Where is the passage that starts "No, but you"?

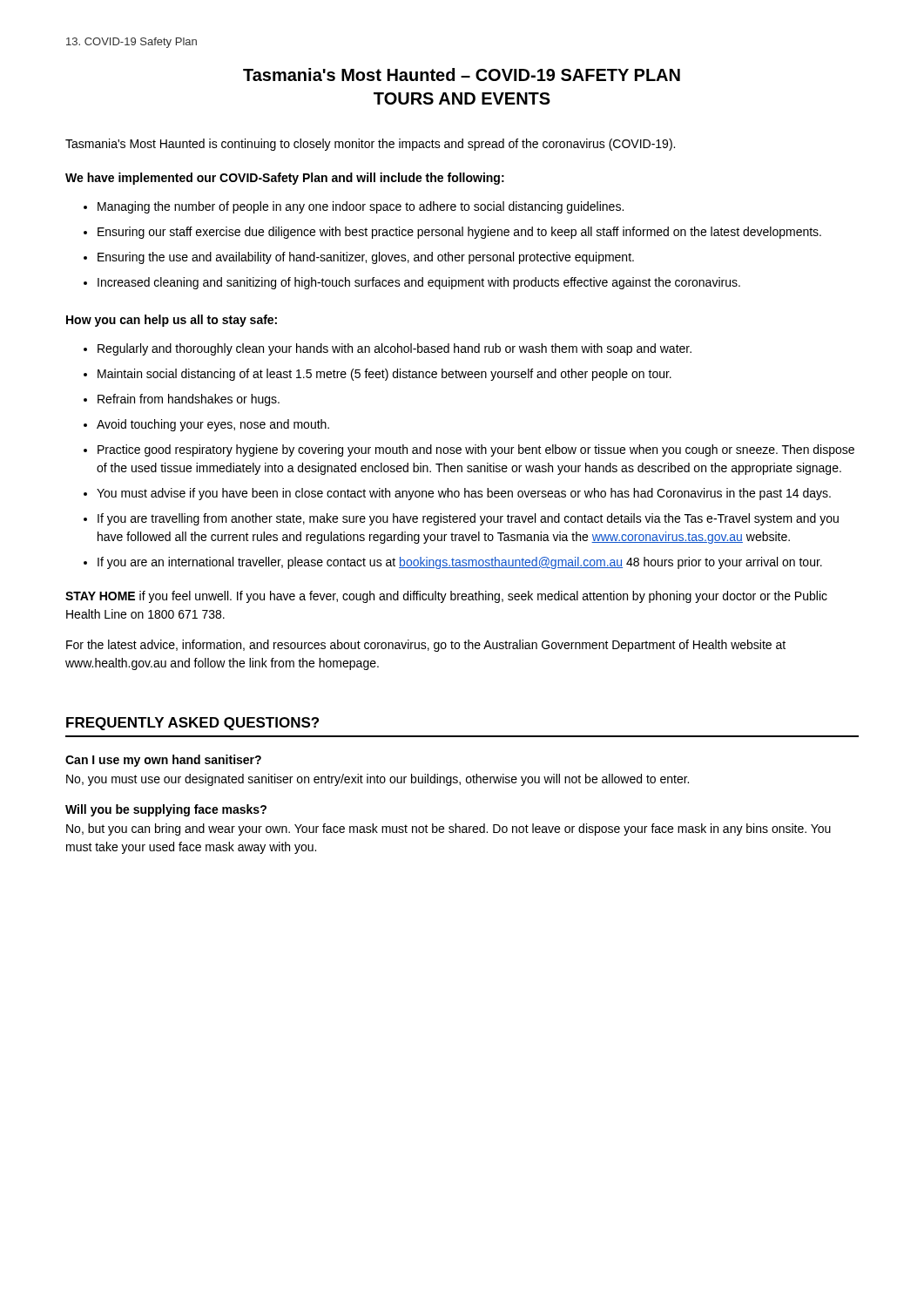point(448,838)
